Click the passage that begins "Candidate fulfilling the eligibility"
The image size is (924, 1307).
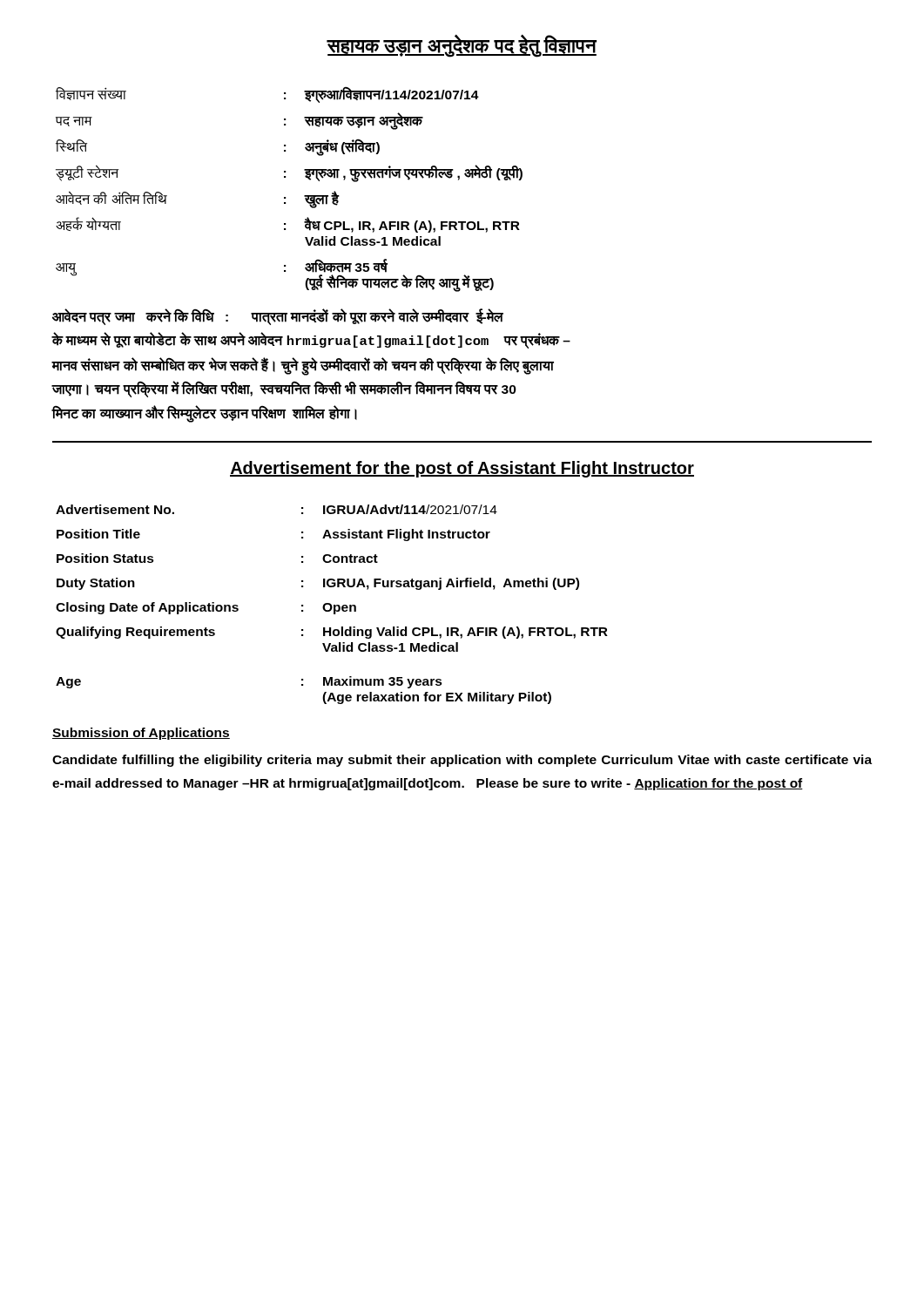pos(462,771)
